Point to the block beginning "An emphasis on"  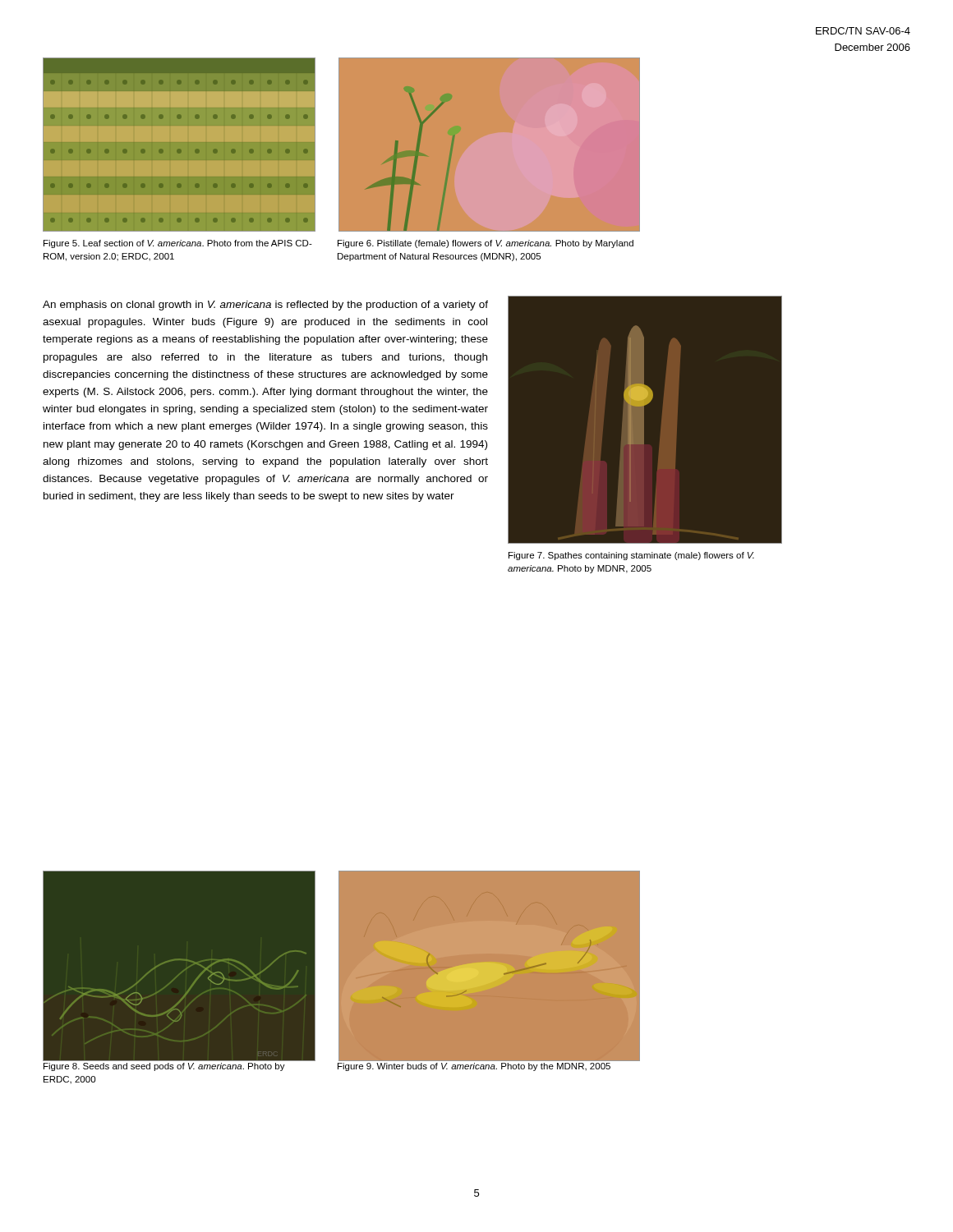[x=265, y=400]
